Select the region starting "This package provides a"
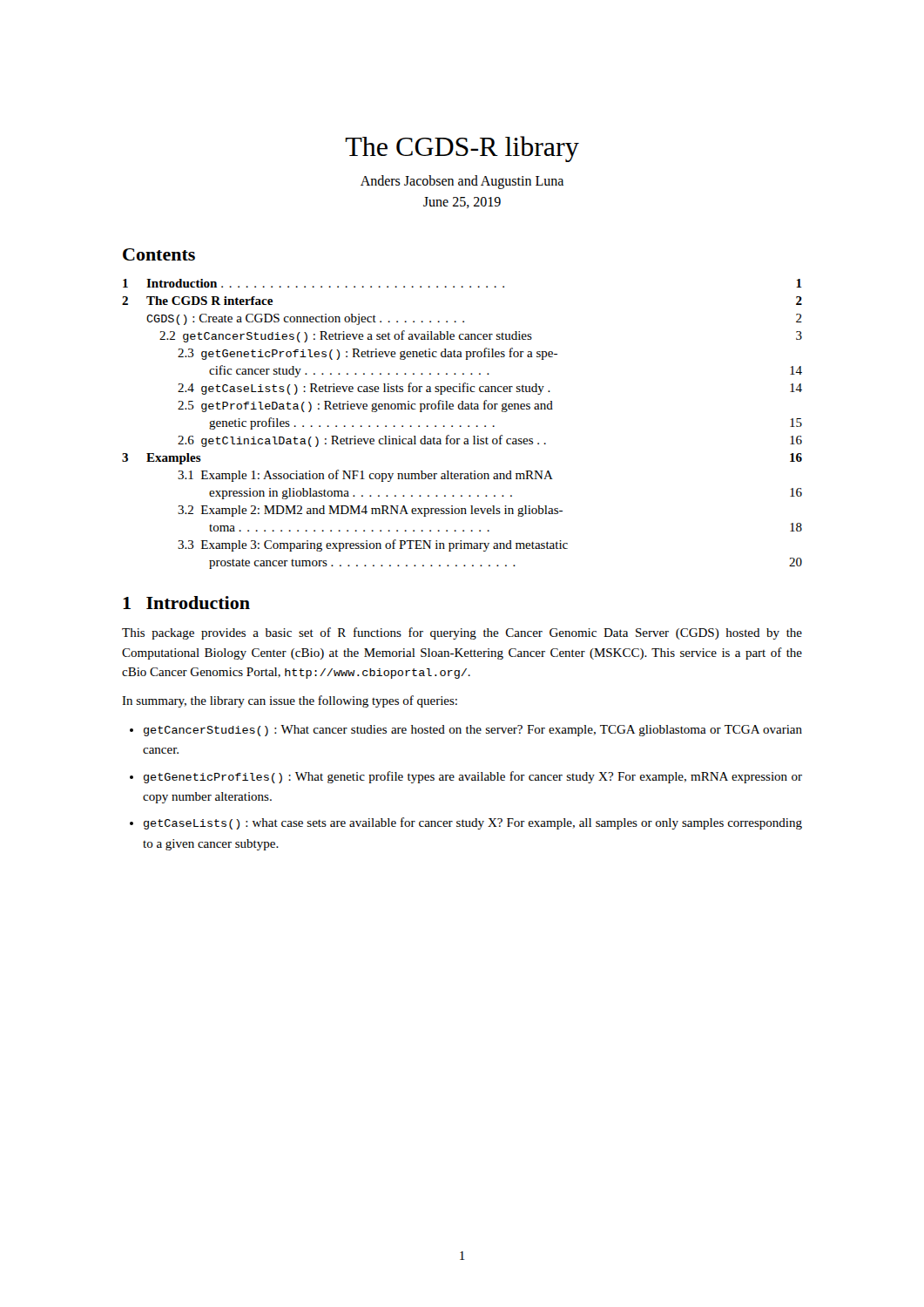The height and width of the screenshot is (1307, 924). click(x=462, y=667)
